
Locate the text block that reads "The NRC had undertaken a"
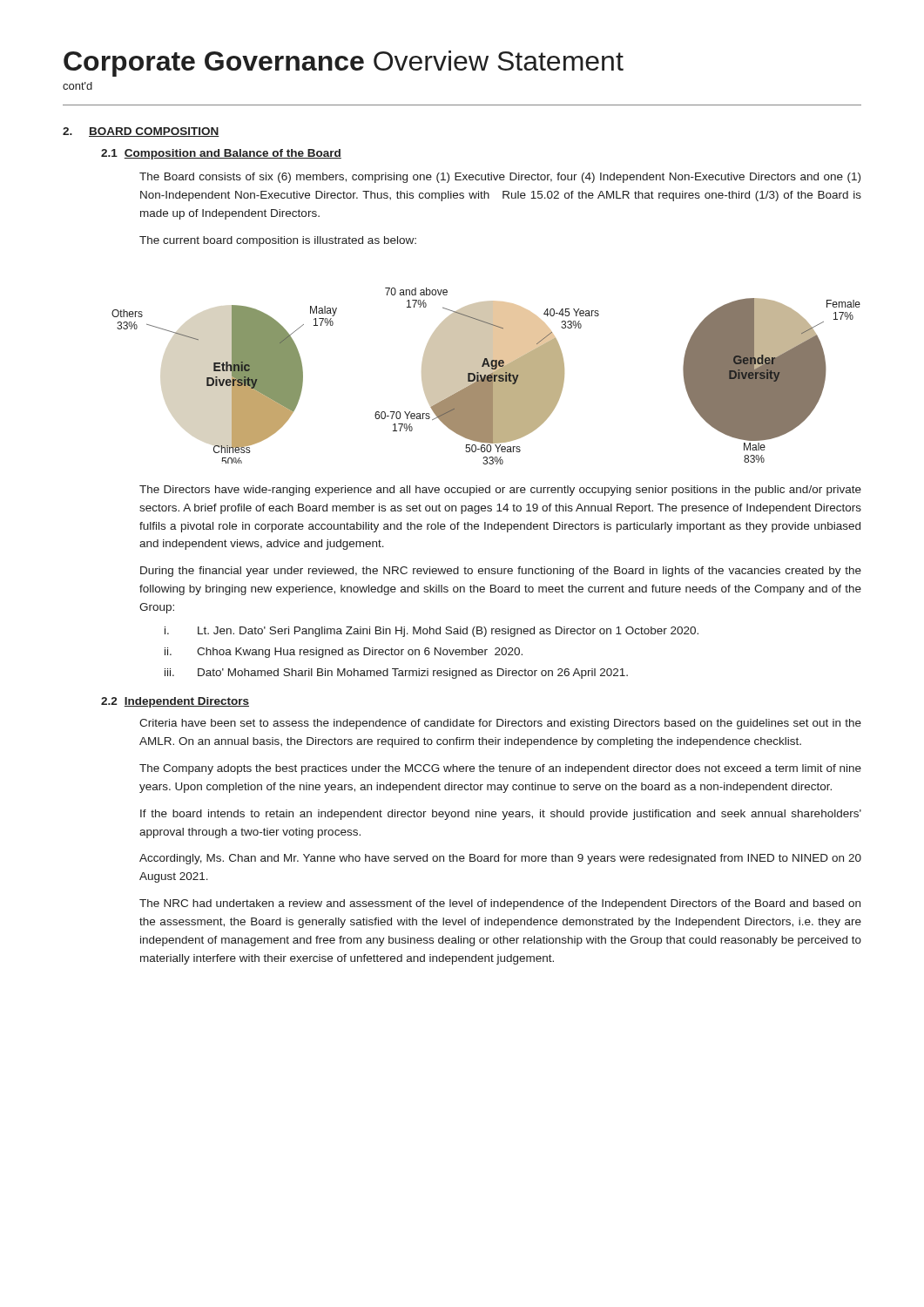(500, 931)
